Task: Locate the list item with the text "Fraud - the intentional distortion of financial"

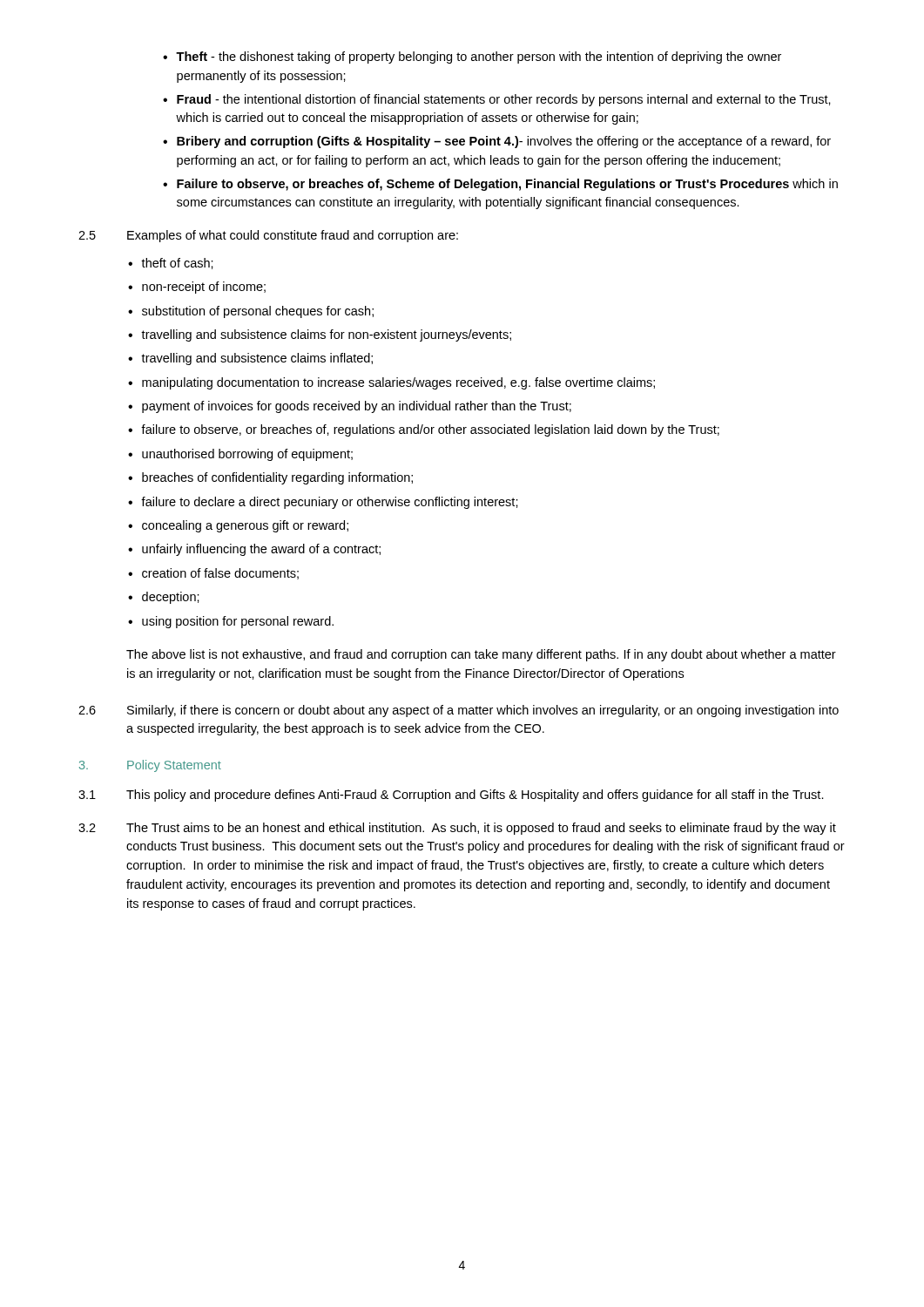Action: (x=511, y=109)
